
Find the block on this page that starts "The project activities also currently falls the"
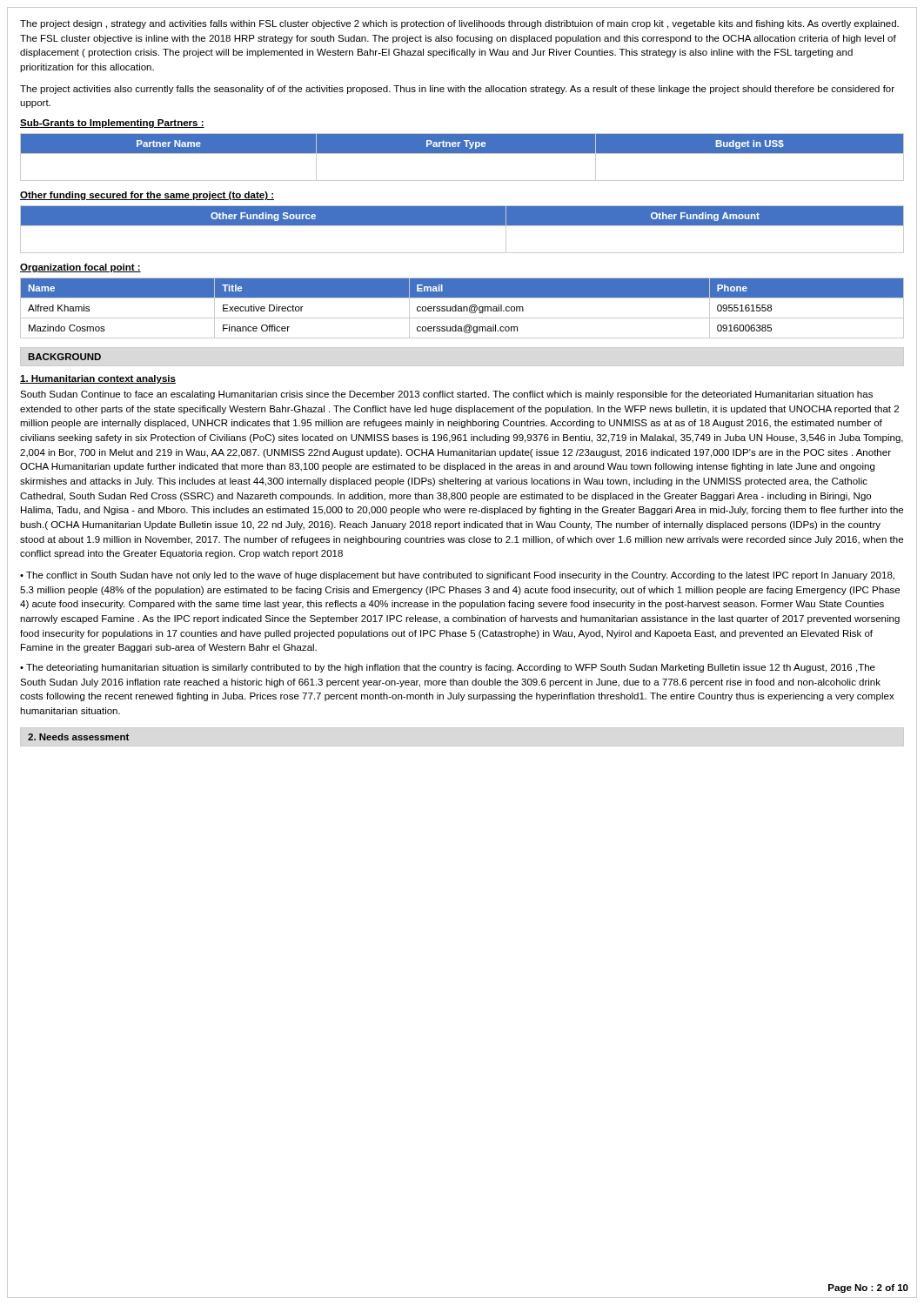coord(457,96)
